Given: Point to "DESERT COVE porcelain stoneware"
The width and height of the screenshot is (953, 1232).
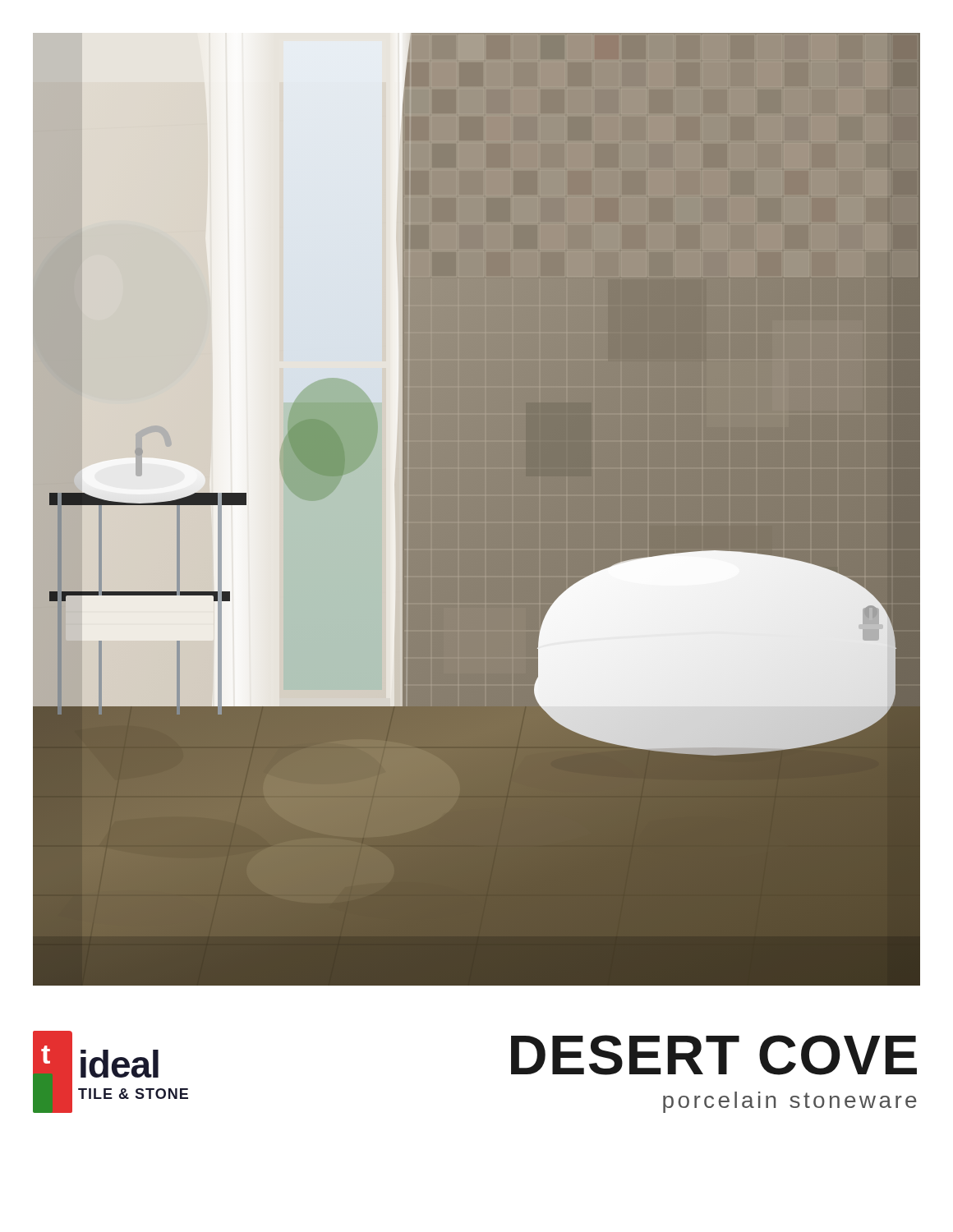Looking at the screenshot, I should [714, 1070].
